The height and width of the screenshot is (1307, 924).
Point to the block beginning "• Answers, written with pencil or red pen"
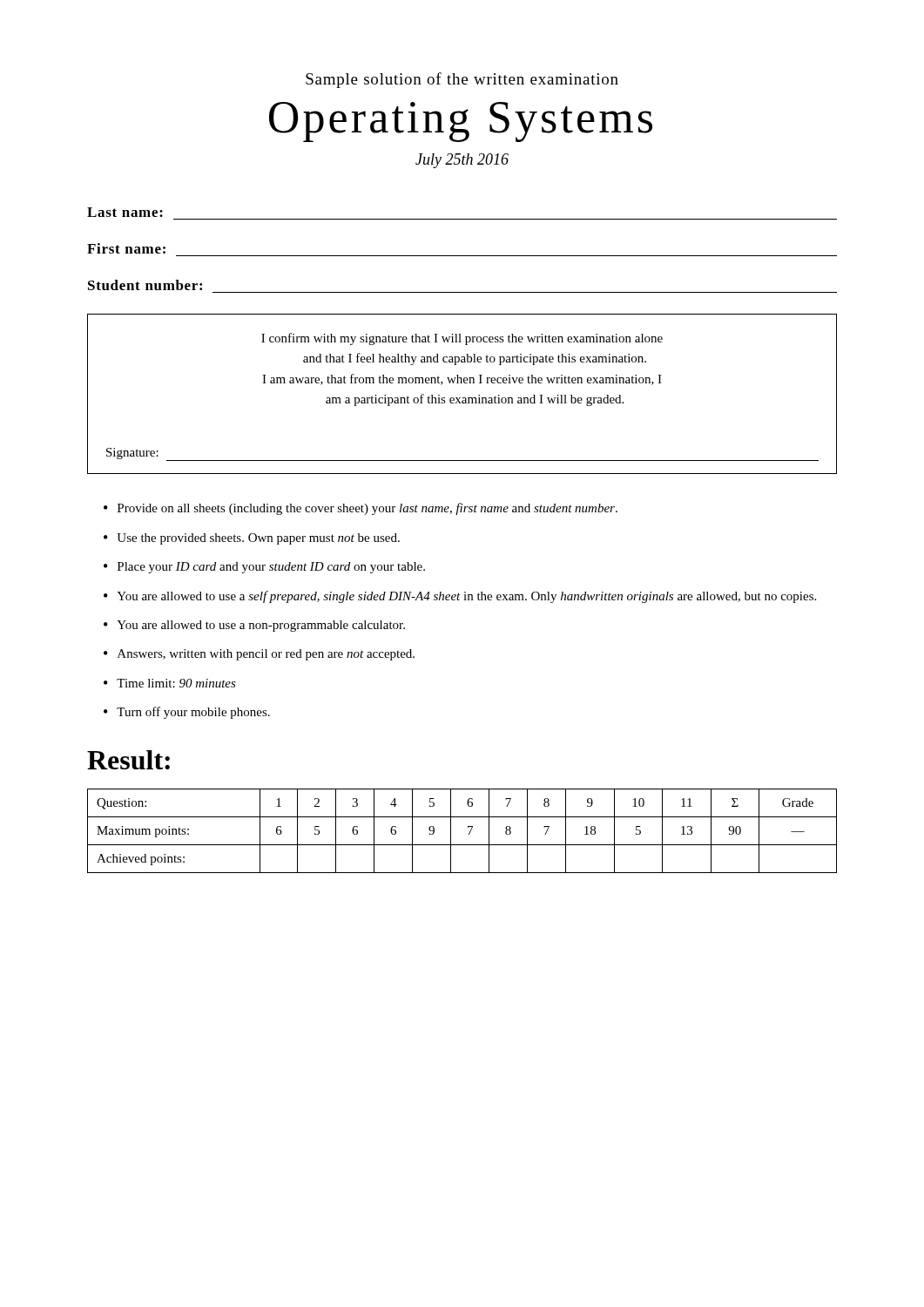pos(259,655)
